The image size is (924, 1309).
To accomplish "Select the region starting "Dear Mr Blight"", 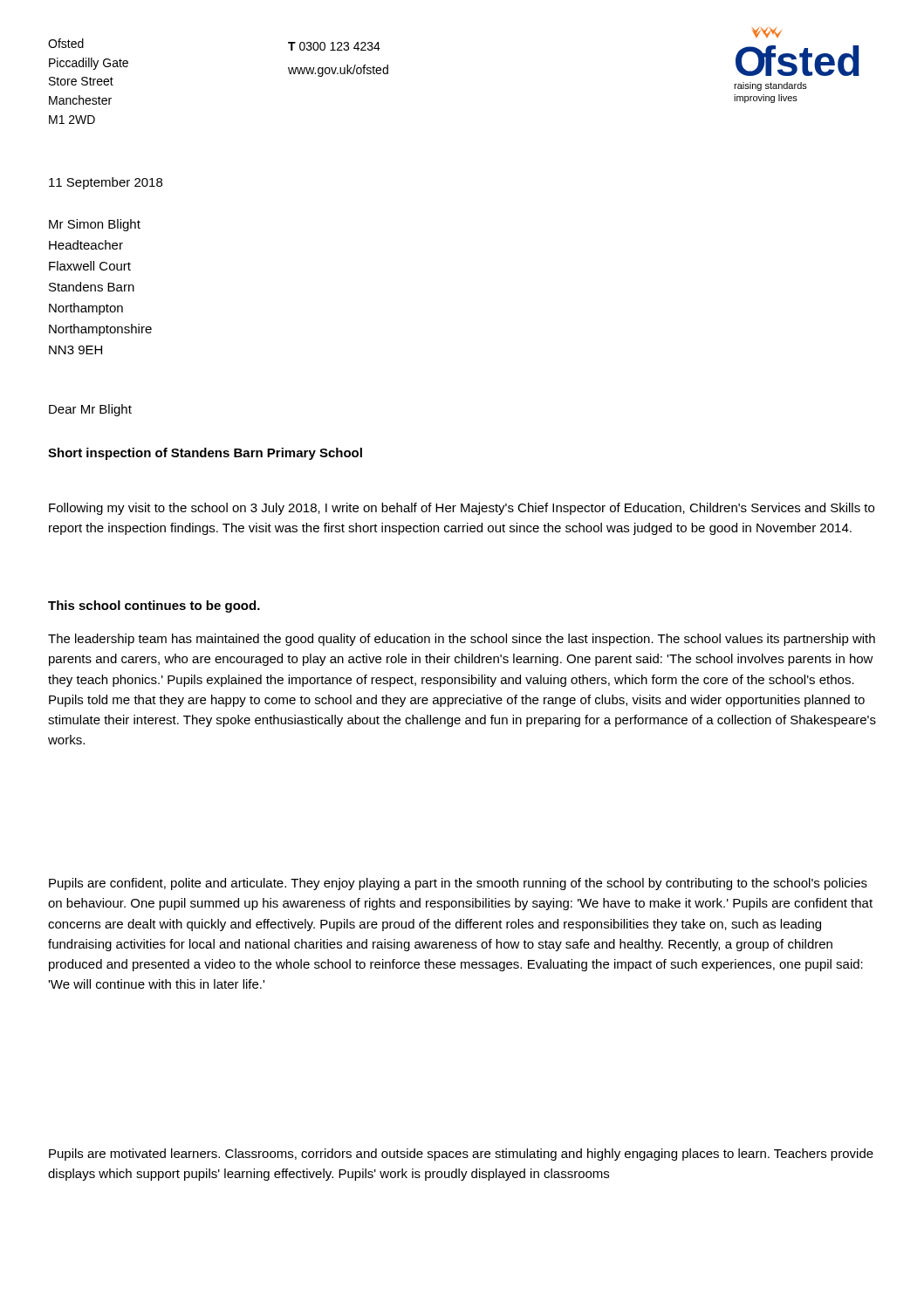I will click(90, 409).
